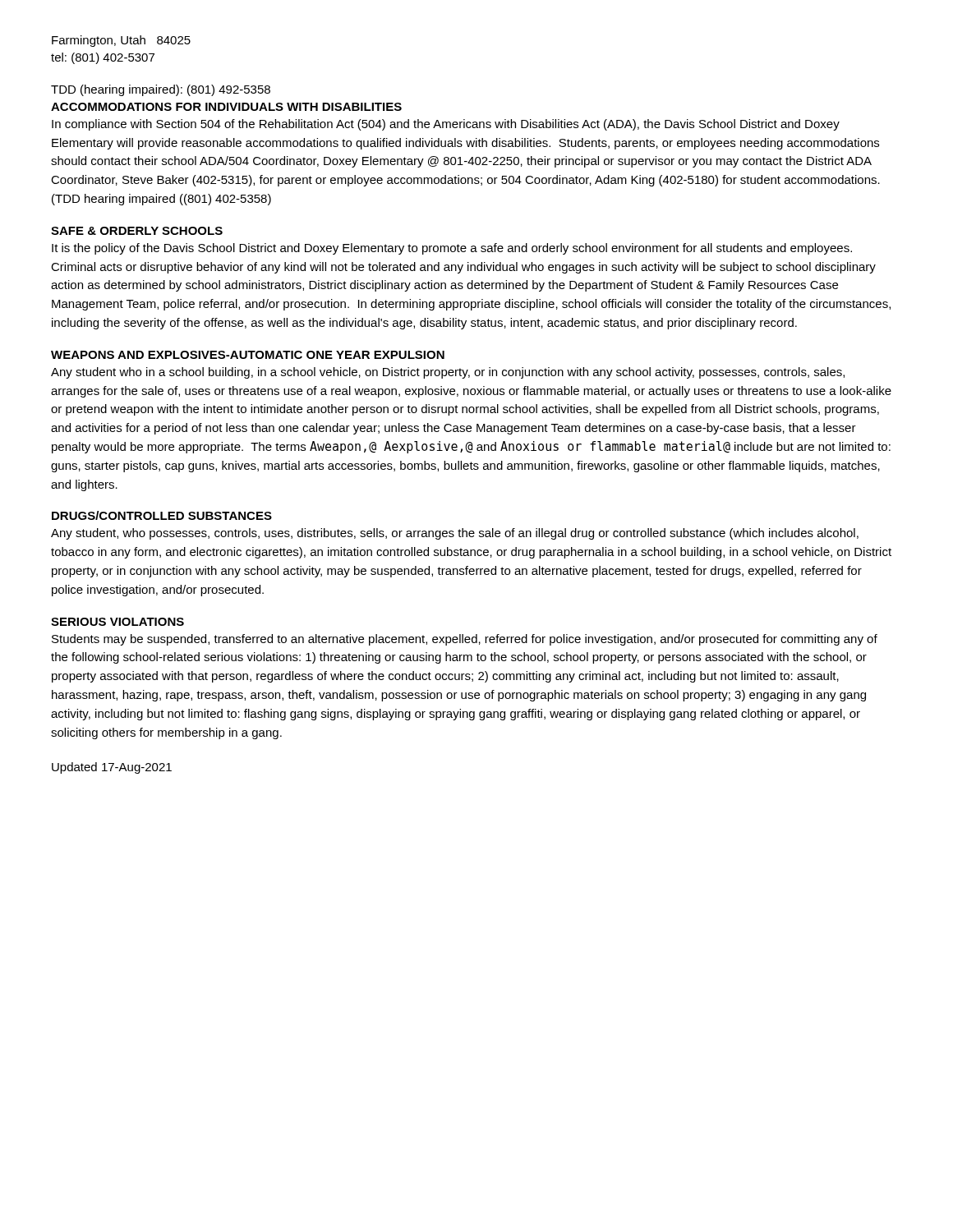Locate the block of text that opens with "Farmington, Utah 84025 tel:"
The image size is (953, 1232).
121,41
